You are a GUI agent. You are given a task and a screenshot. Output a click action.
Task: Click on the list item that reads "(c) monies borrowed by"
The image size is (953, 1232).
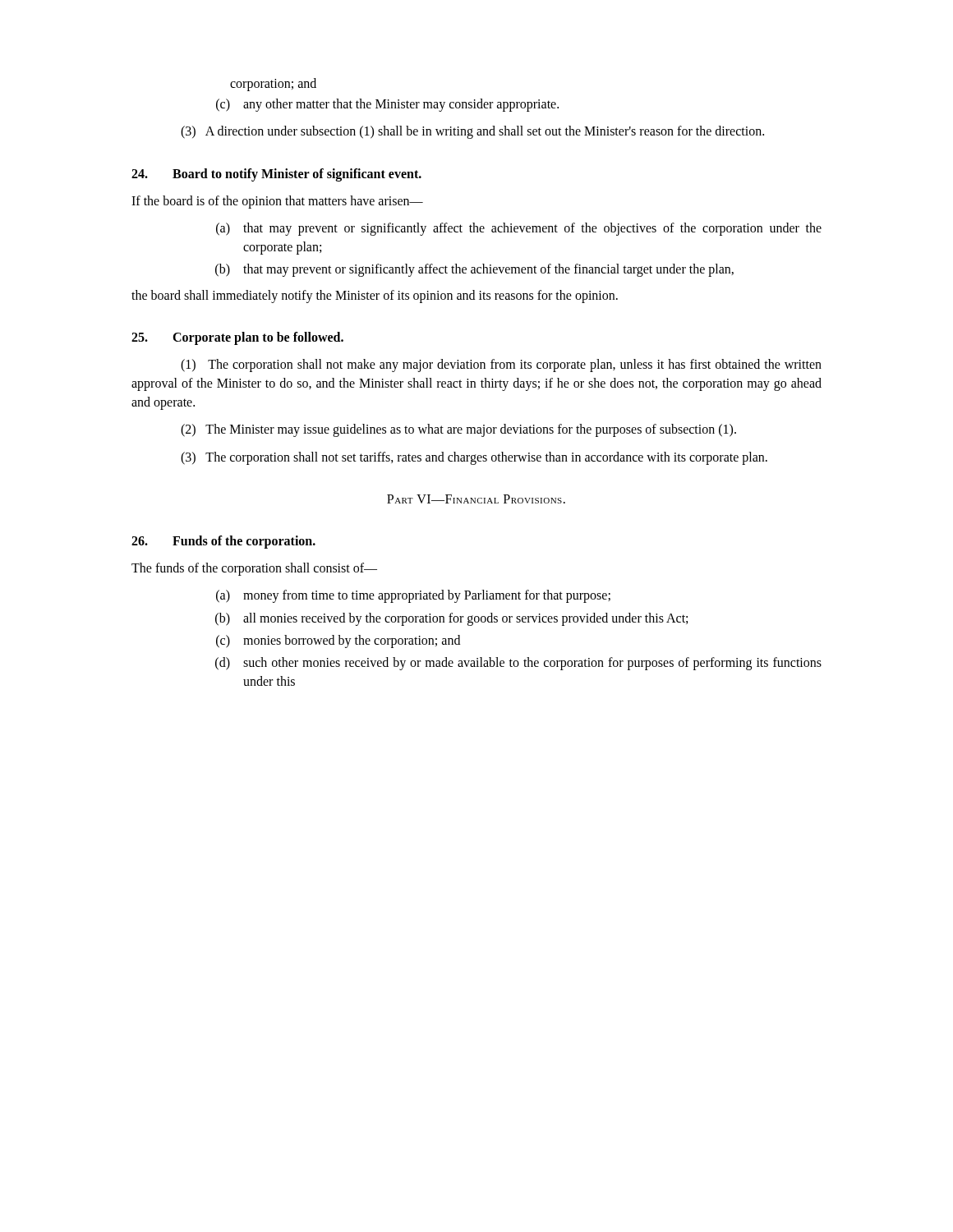(x=338, y=641)
